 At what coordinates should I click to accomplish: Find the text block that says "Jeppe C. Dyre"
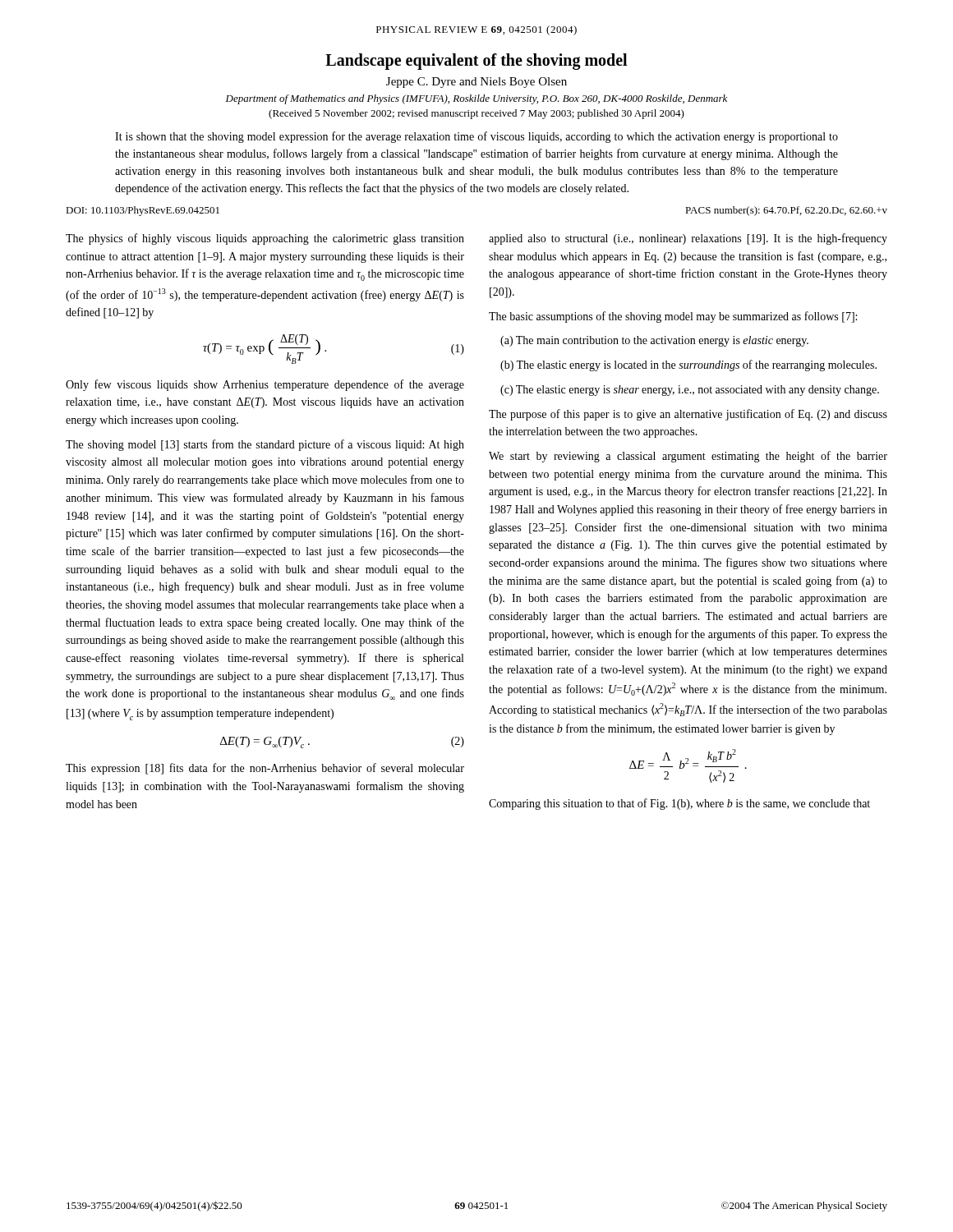pos(476,81)
